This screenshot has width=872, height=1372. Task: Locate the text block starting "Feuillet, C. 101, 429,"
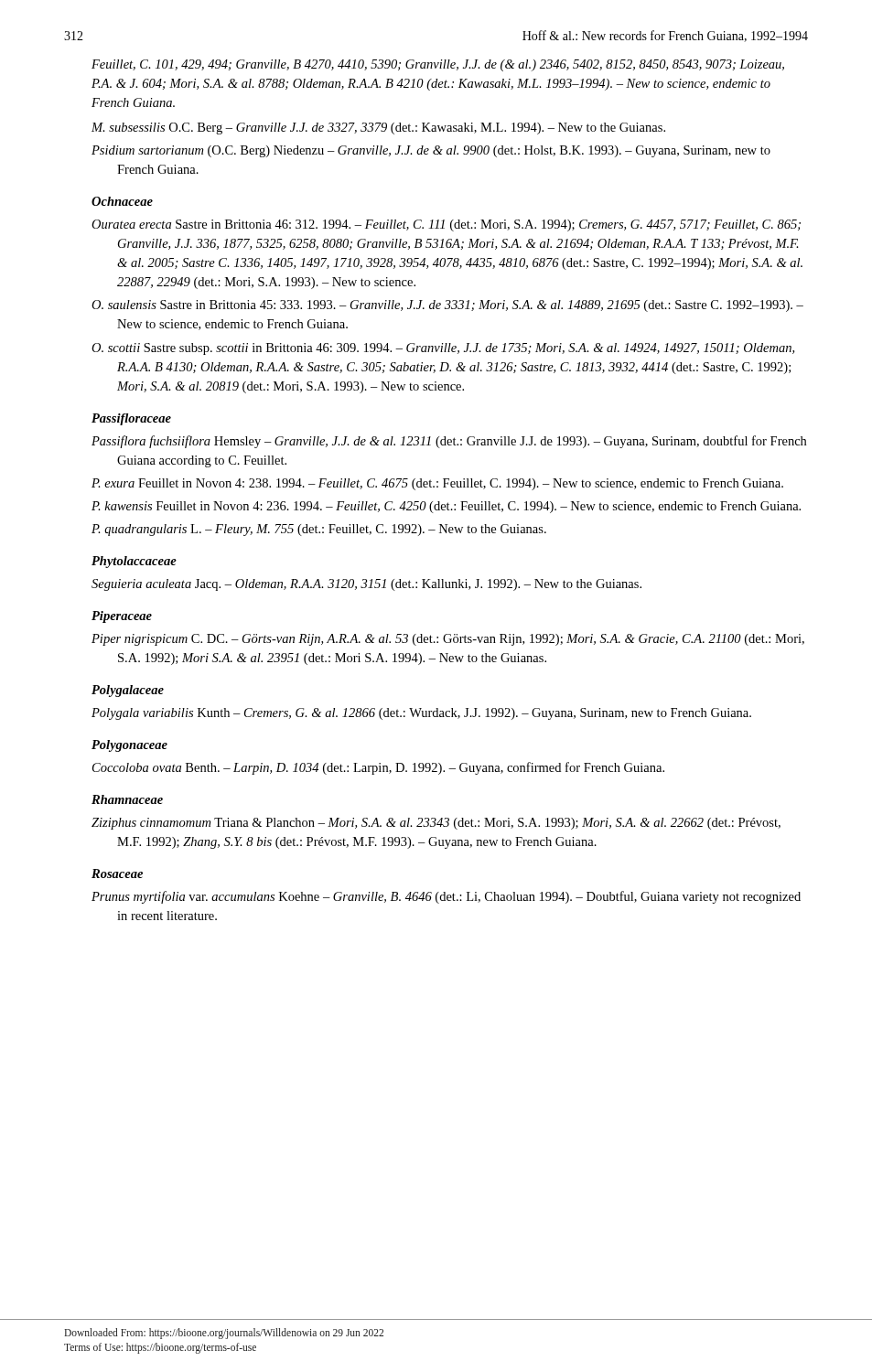(x=438, y=83)
